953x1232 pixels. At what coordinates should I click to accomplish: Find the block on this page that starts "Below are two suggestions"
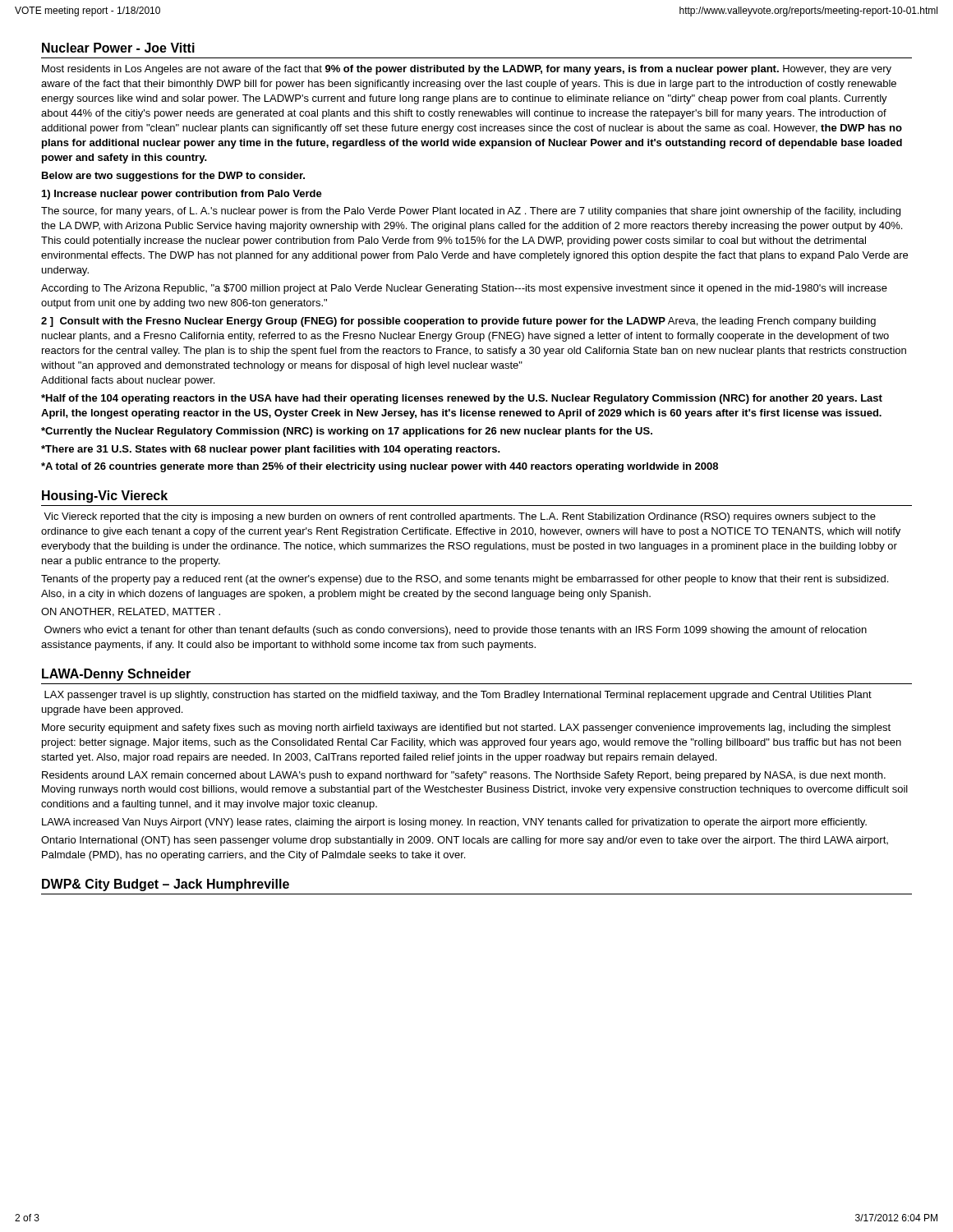coord(173,177)
